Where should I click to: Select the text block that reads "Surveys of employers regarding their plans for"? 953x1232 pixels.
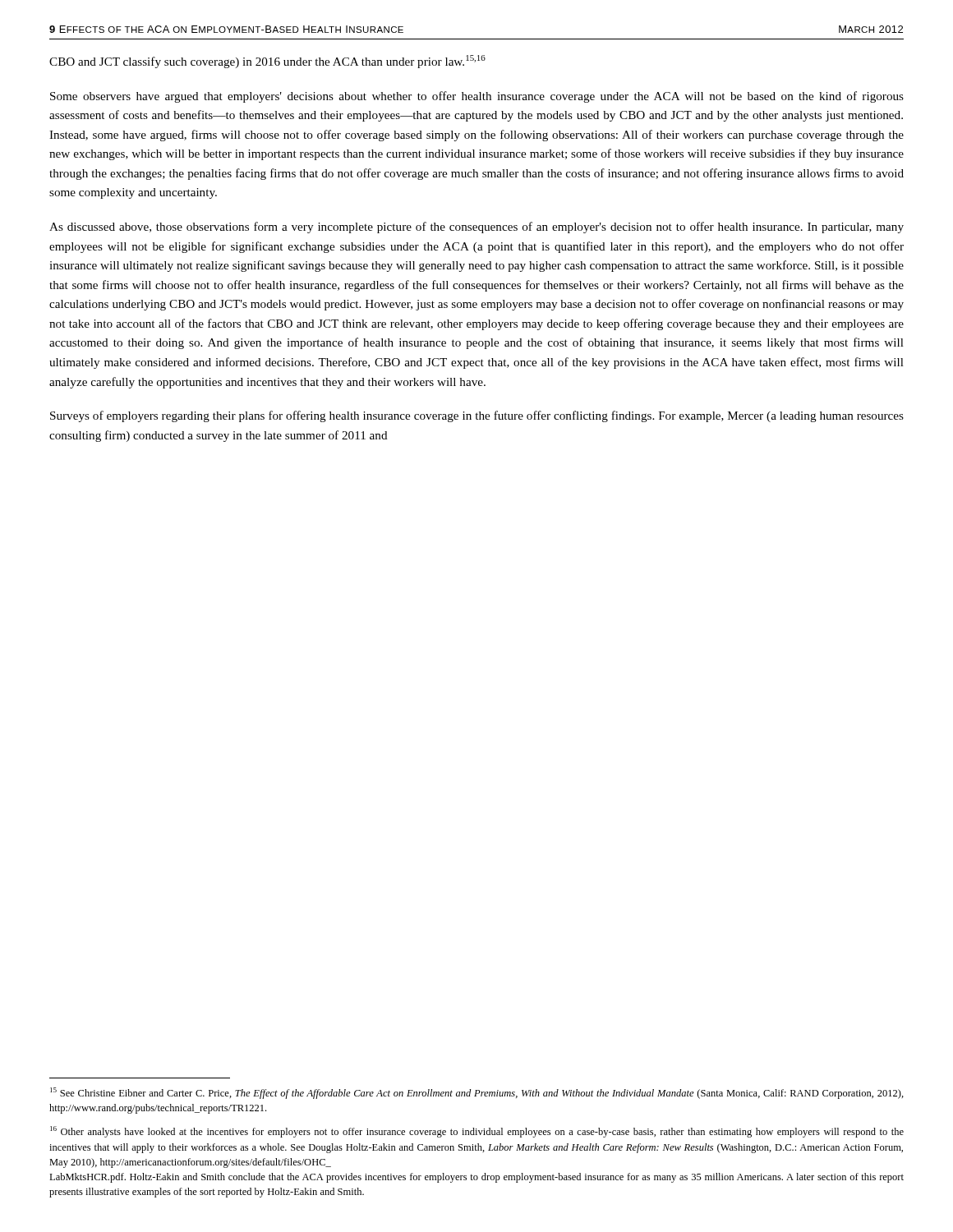pyautogui.click(x=476, y=425)
